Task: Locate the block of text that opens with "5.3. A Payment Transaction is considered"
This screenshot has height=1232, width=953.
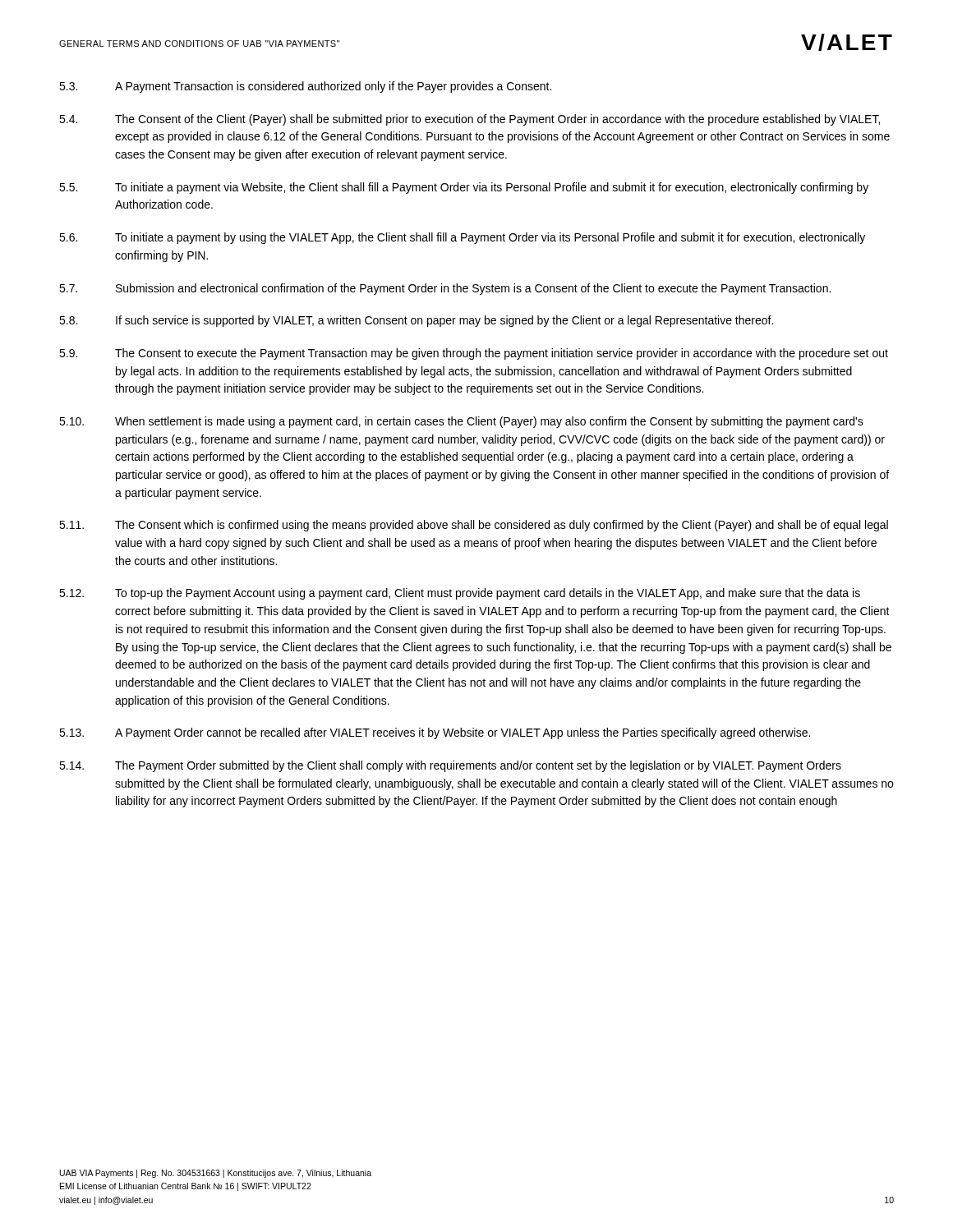Action: click(x=476, y=87)
